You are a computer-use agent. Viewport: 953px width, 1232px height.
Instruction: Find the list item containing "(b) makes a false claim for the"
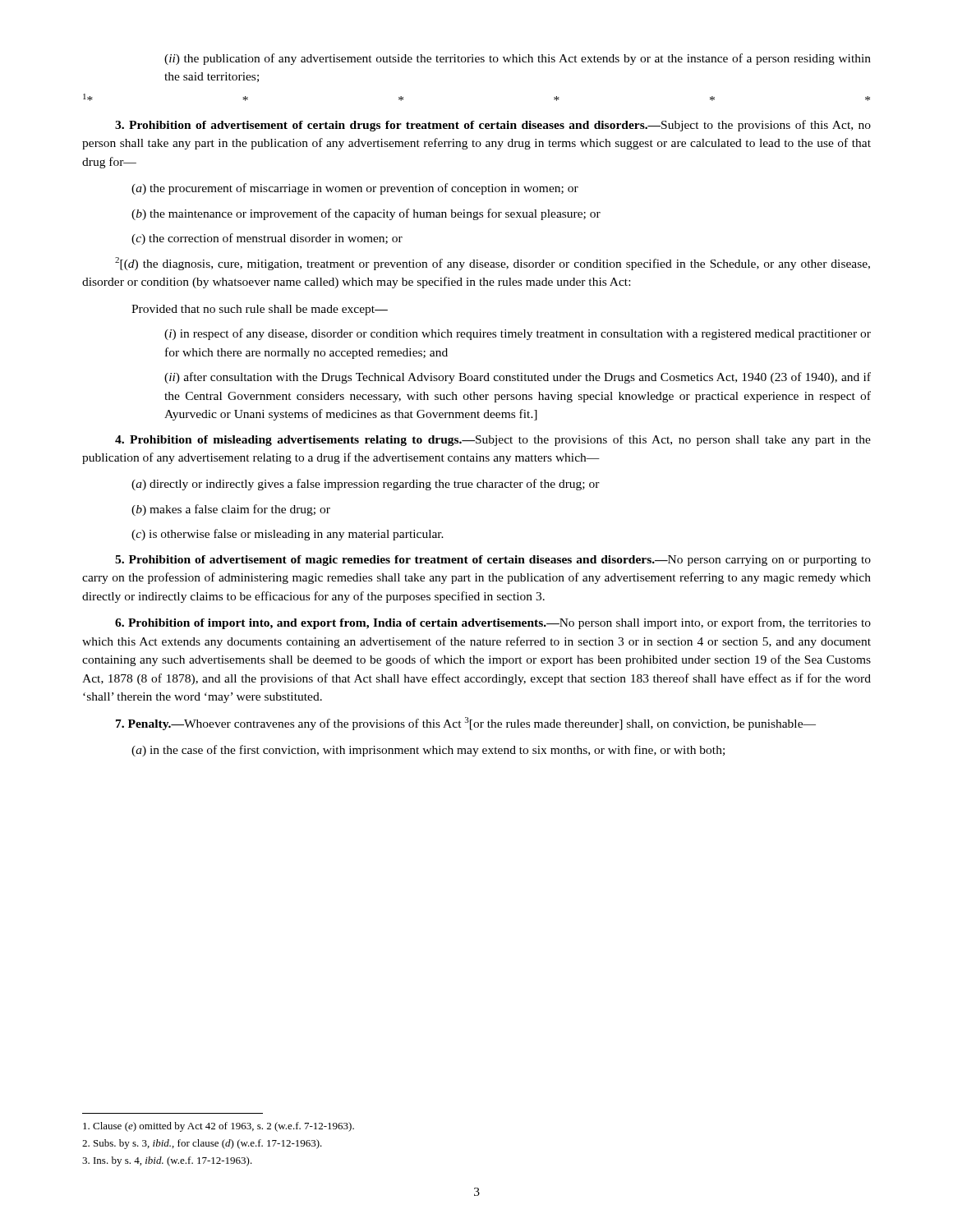point(231,510)
